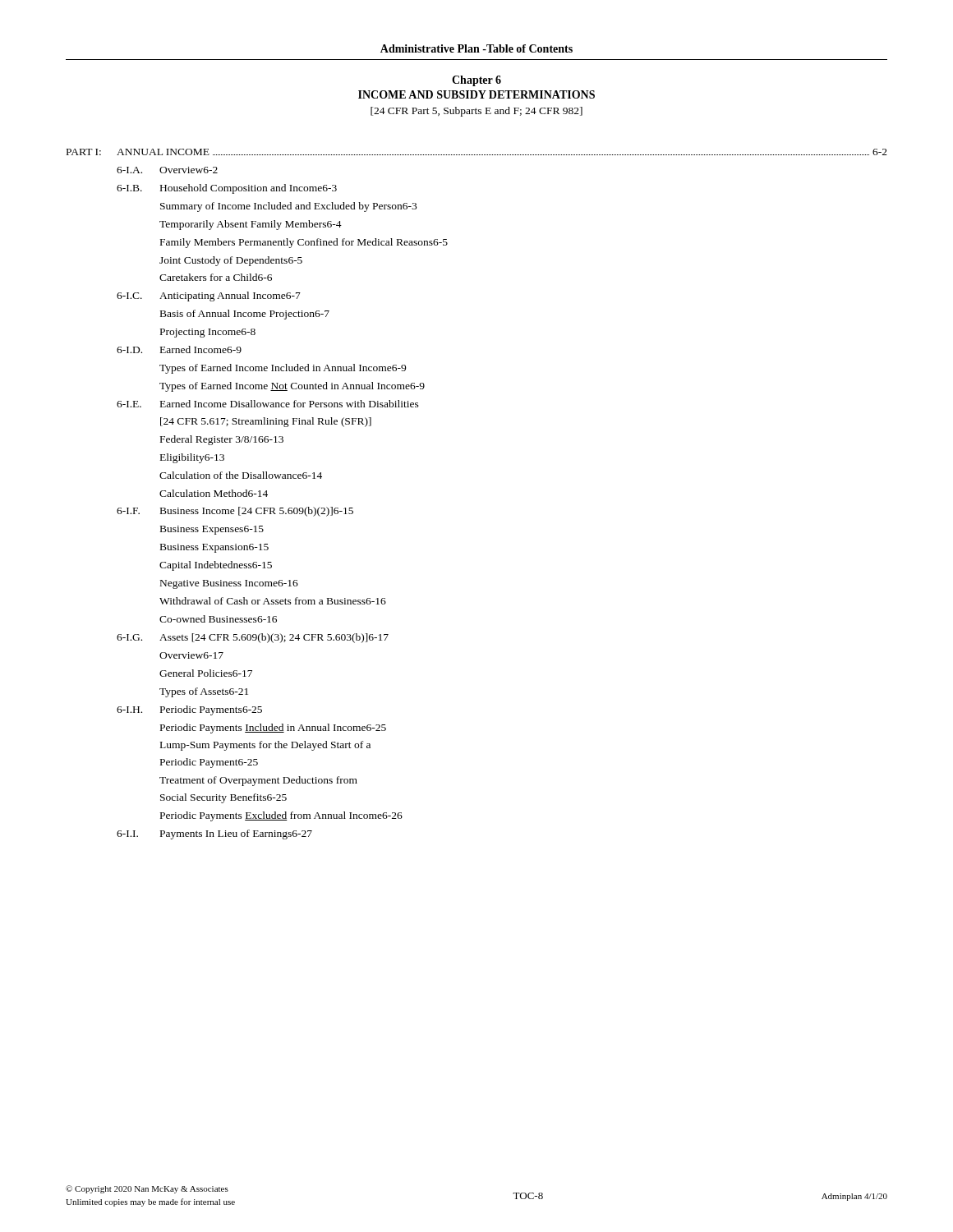The width and height of the screenshot is (953, 1232).
Task: Select the text block starting "PART I: ANNUAL INCOME 6-2"
Action: [x=476, y=152]
